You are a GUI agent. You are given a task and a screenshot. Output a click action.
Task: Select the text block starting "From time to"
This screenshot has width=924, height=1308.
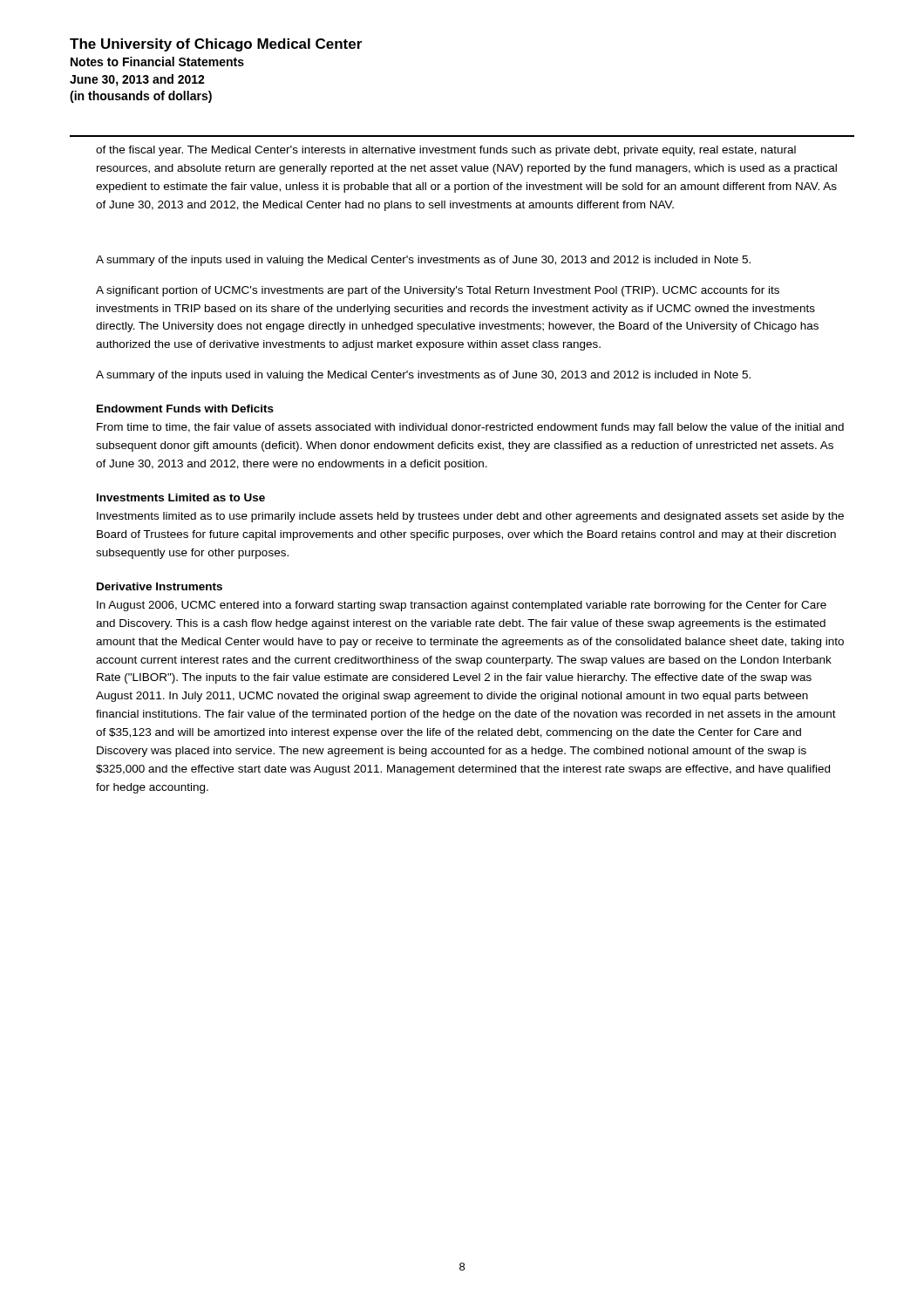point(470,445)
